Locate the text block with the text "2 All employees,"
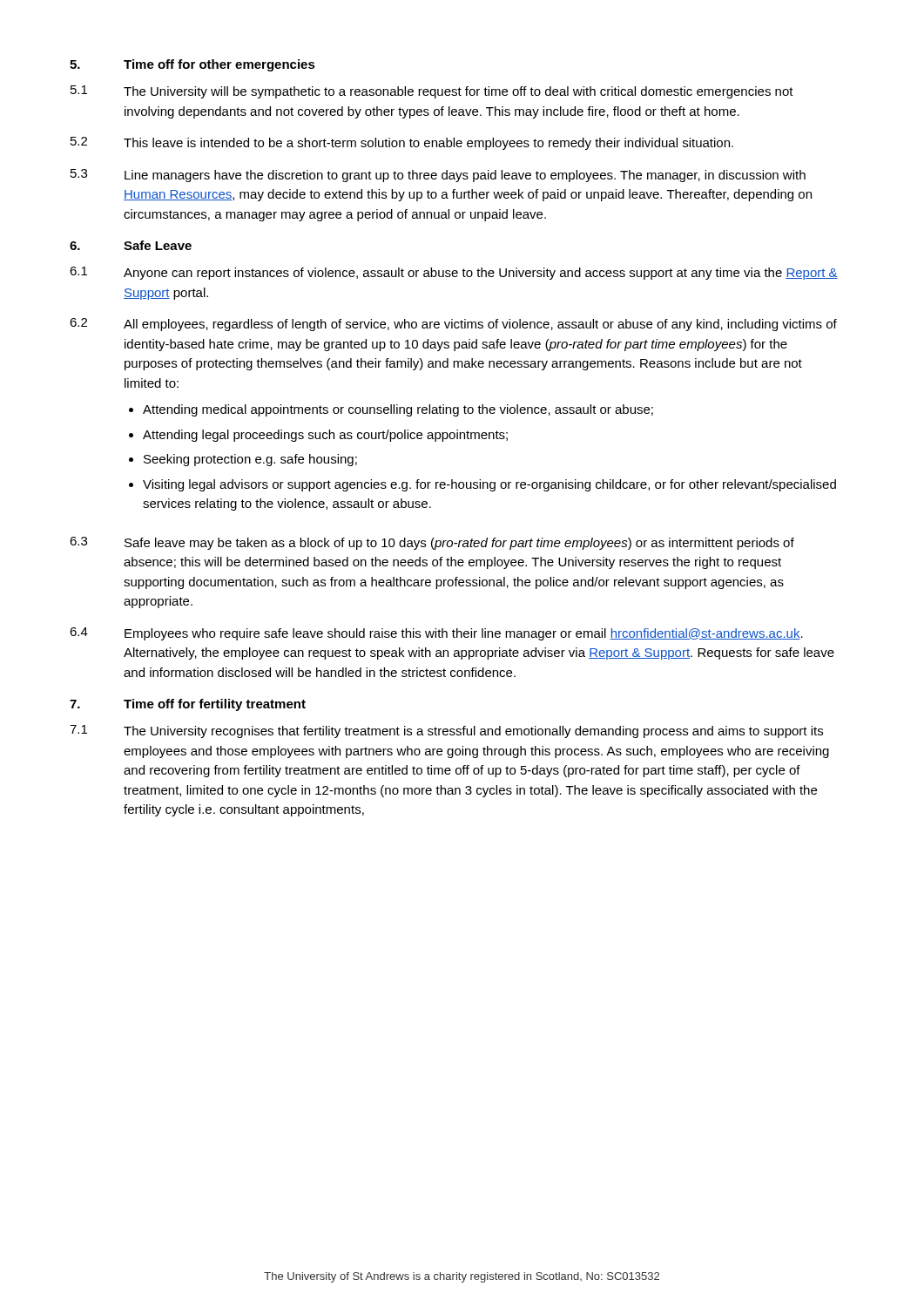924x1307 pixels. pyautogui.click(x=455, y=418)
